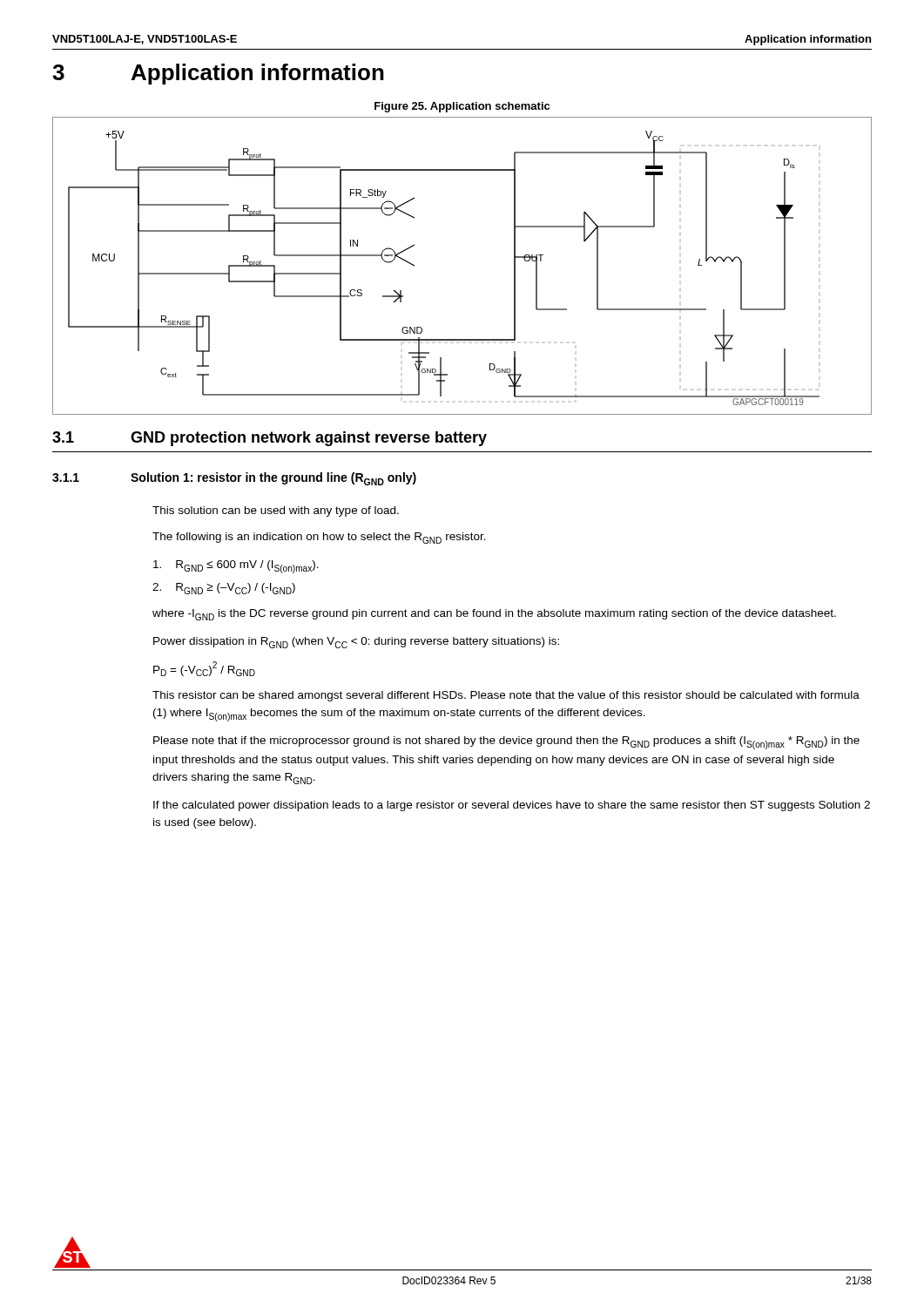Find the region starting "The following is an indication on how"
924x1307 pixels.
coord(319,538)
